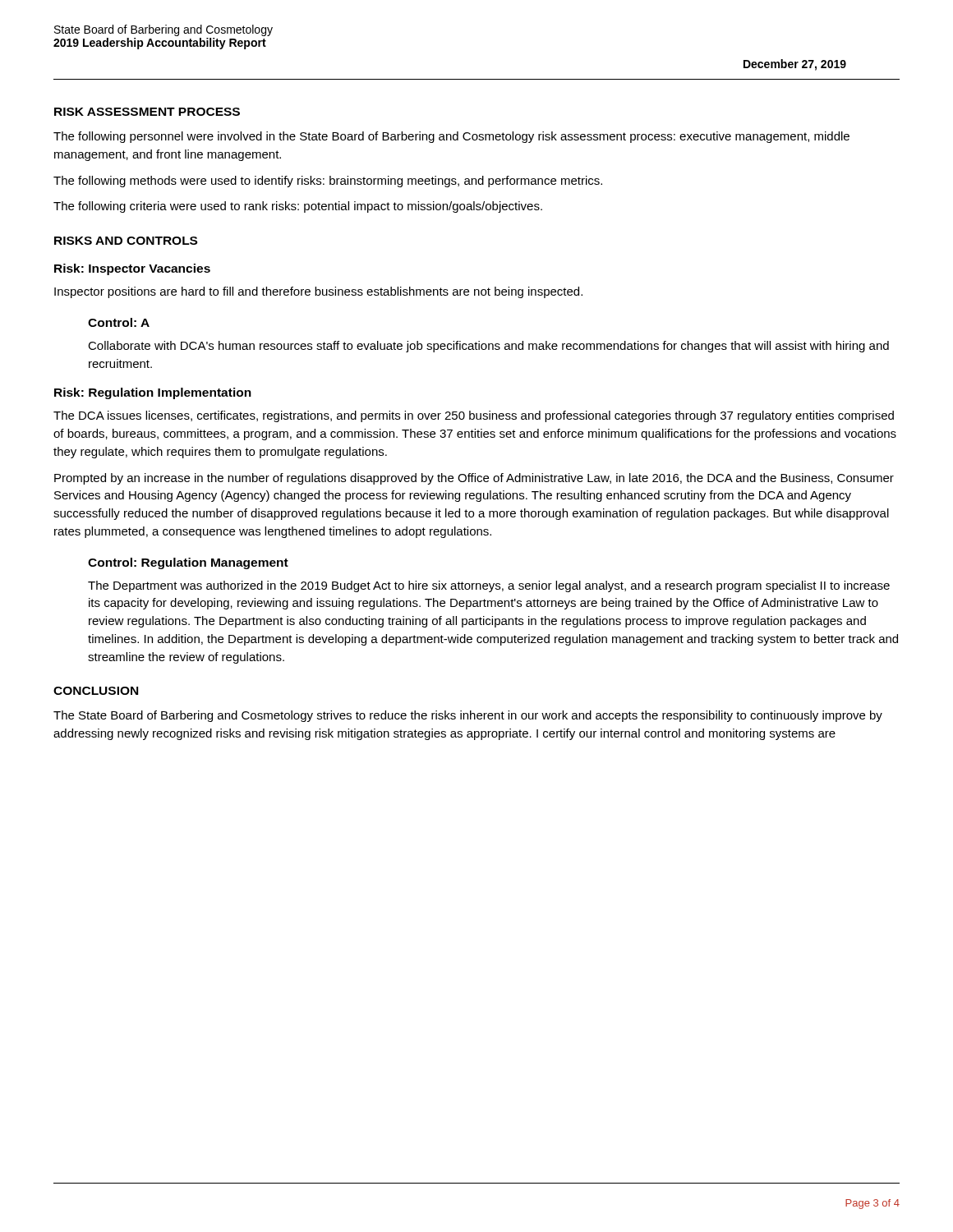The image size is (953, 1232).
Task: Click on the text block with the text "Collaborate with DCA's human resources"
Action: (489, 354)
